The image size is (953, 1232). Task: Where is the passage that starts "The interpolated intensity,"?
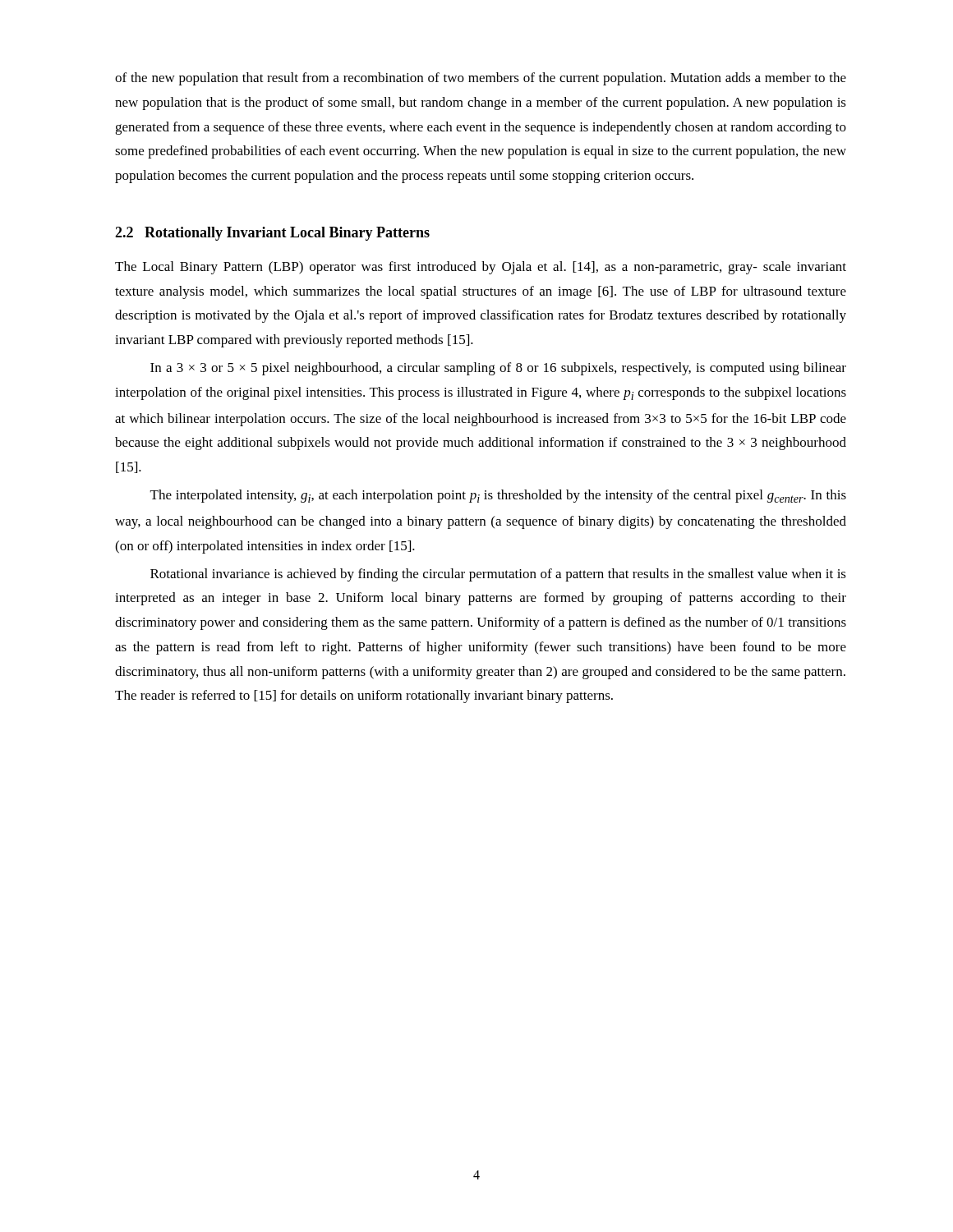tap(481, 520)
